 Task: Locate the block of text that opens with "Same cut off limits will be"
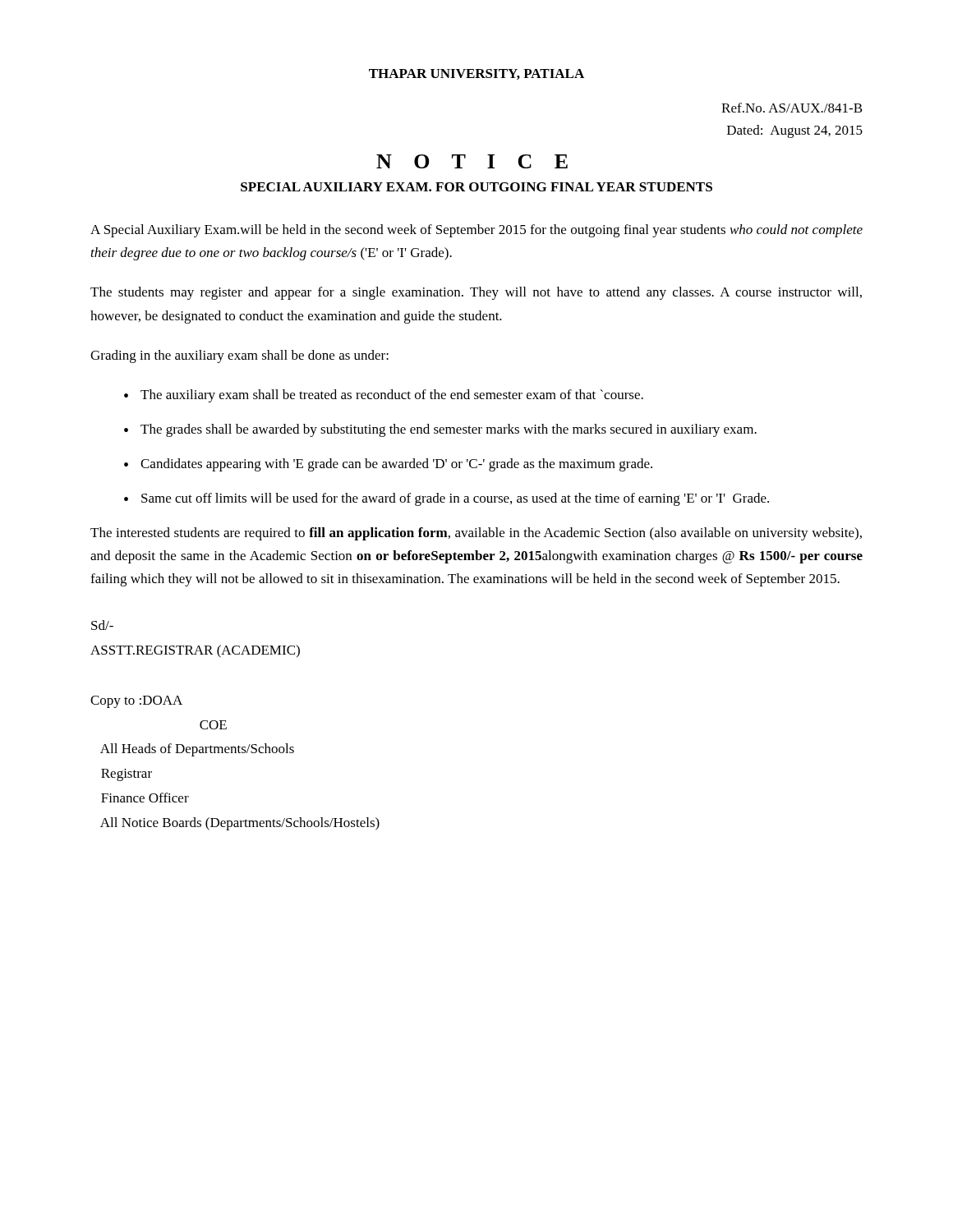(455, 498)
